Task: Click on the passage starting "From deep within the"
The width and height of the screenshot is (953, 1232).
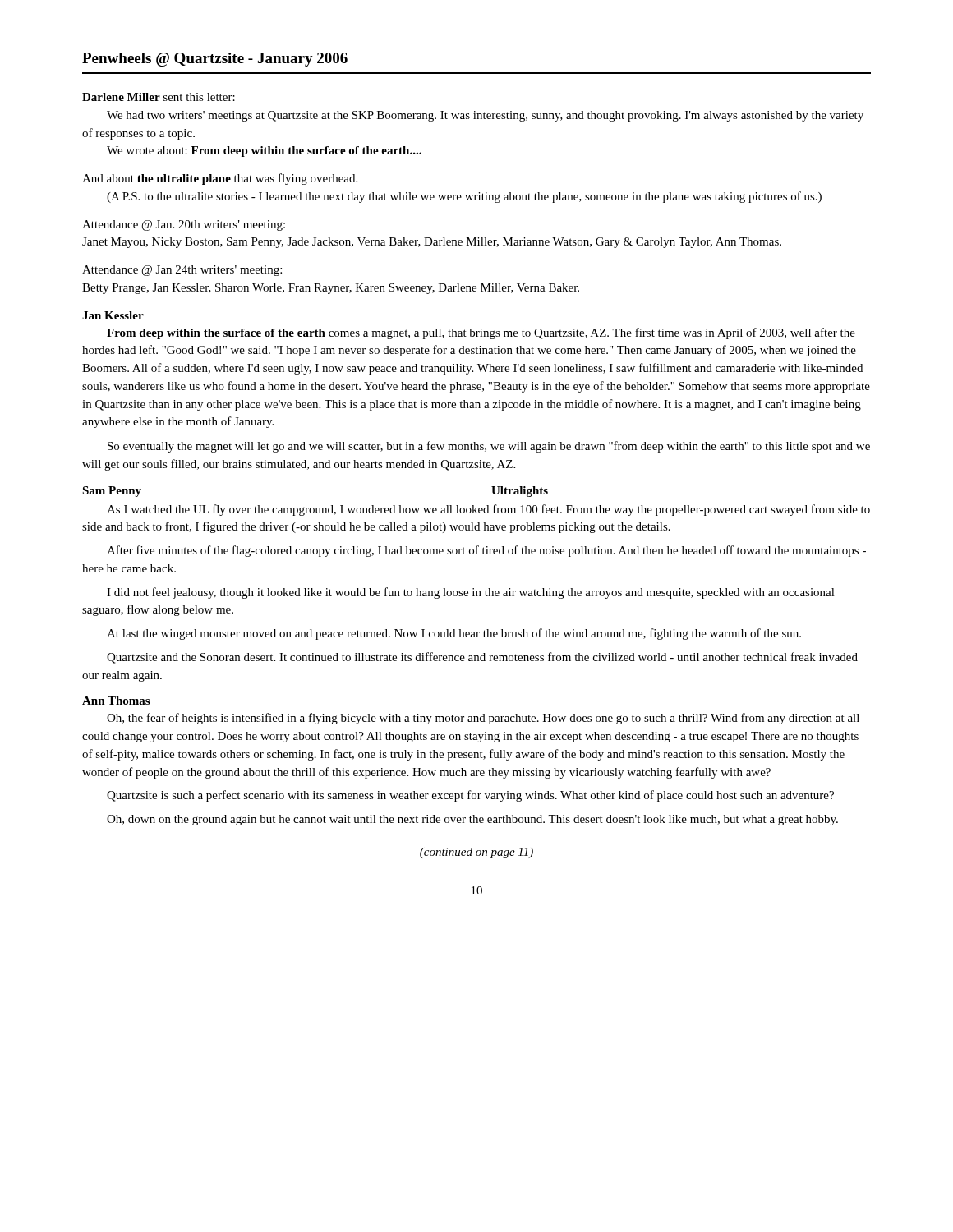Action: coord(476,399)
